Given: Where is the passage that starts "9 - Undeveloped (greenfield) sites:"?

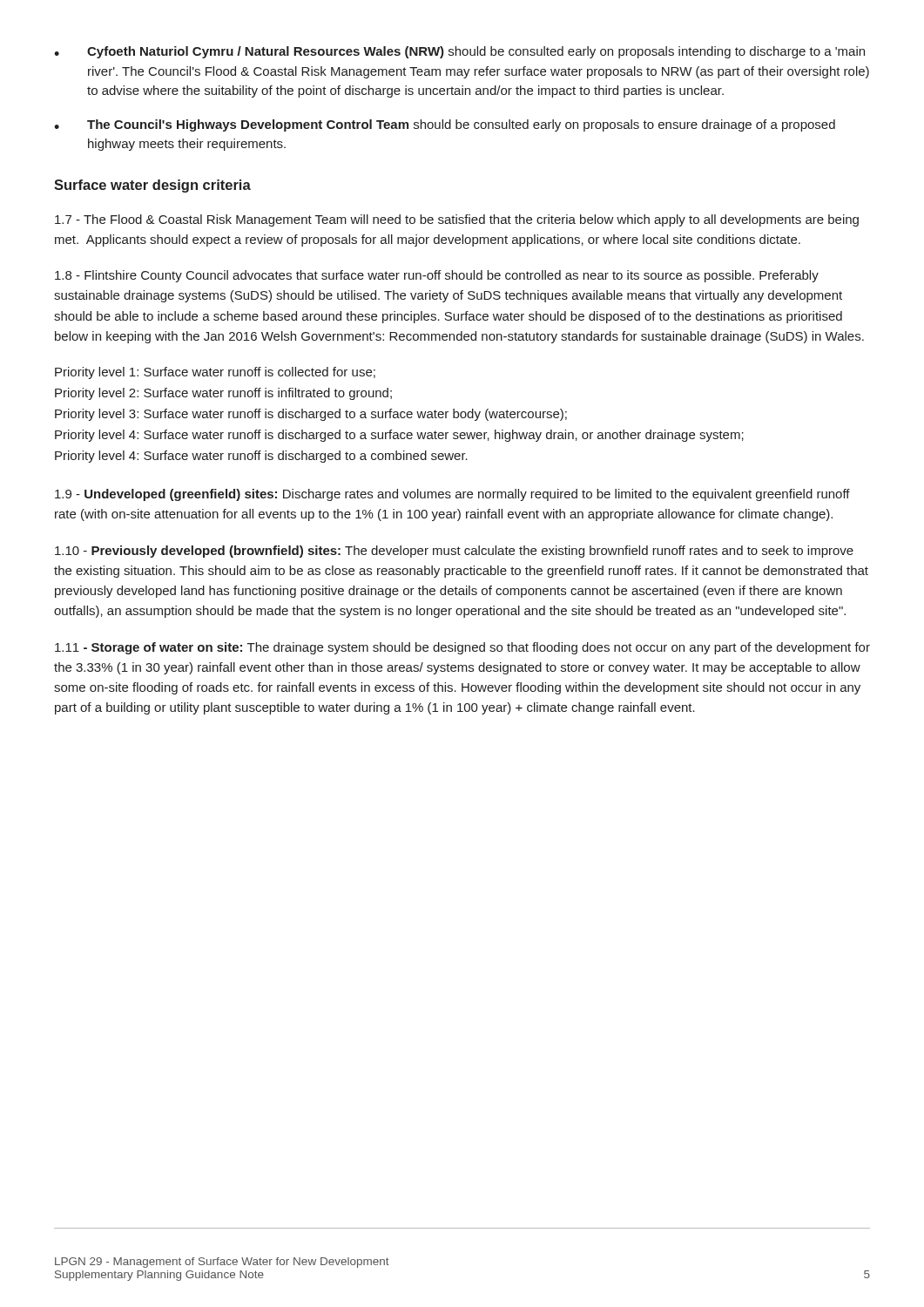Looking at the screenshot, I should [452, 504].
